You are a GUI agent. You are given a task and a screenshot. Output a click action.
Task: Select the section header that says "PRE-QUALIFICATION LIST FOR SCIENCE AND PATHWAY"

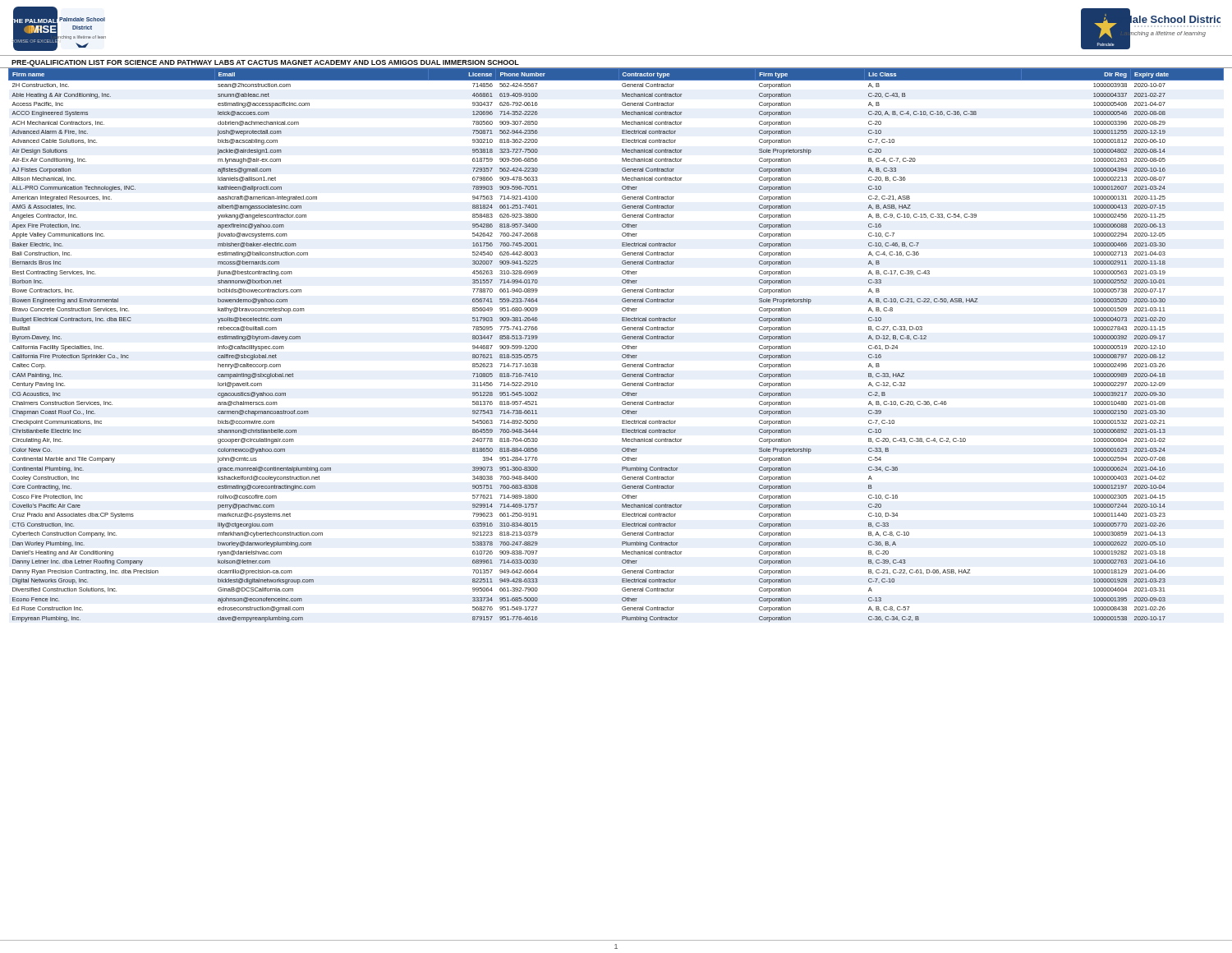point(265,62)
